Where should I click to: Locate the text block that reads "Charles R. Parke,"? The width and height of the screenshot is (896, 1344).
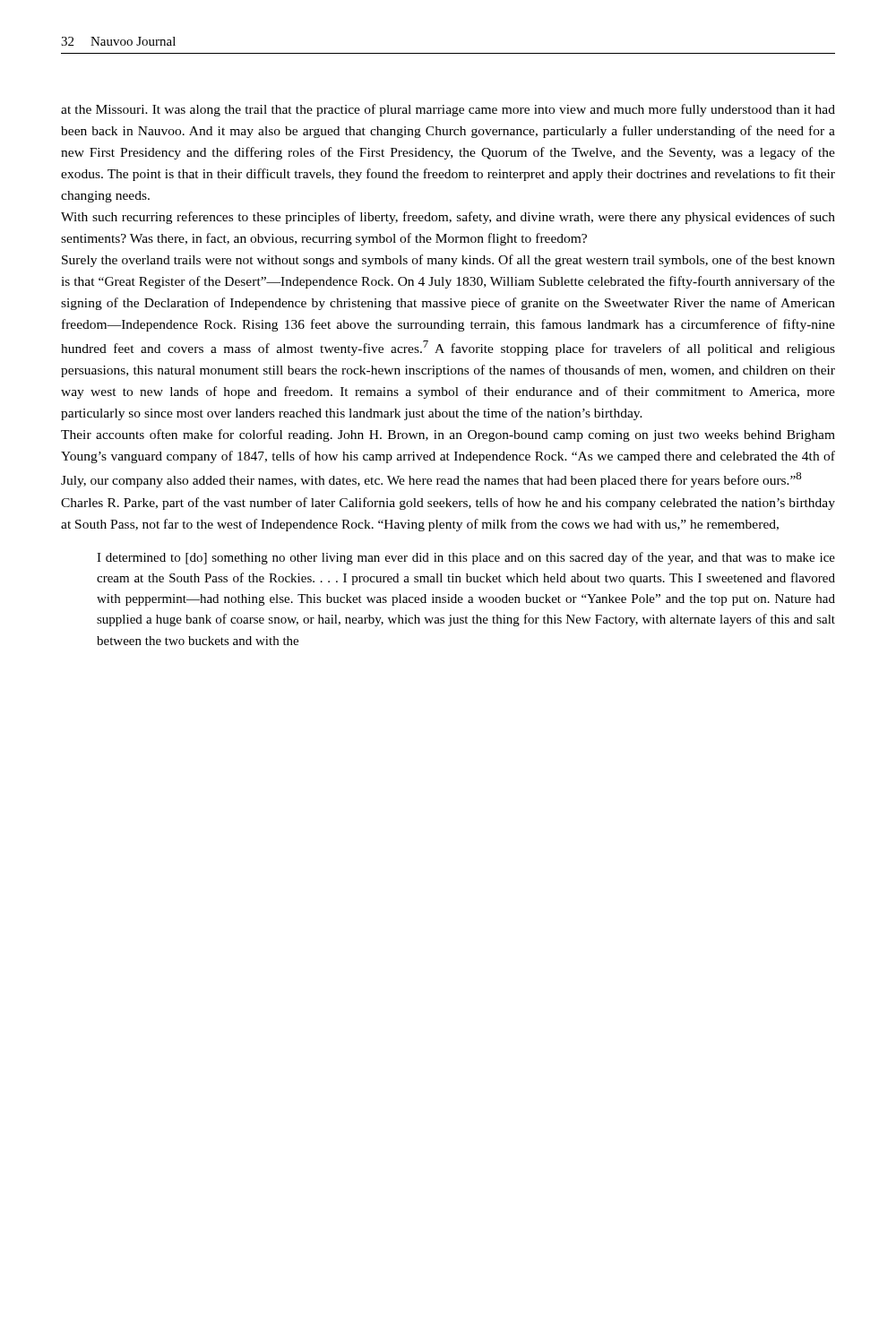click(x=448, y=513)
